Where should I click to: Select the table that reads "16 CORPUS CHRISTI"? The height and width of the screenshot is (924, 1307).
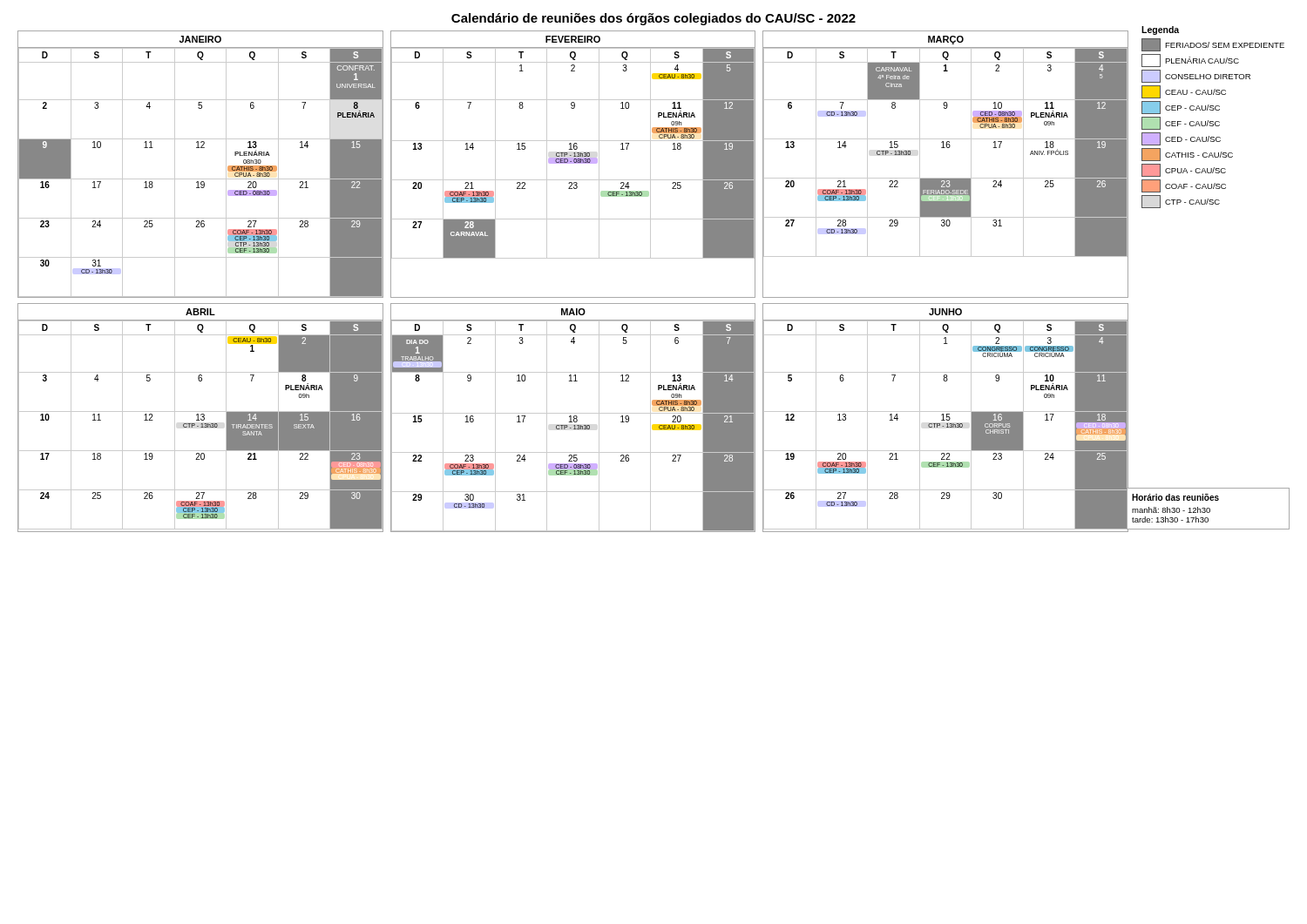[x=946, y=418]
